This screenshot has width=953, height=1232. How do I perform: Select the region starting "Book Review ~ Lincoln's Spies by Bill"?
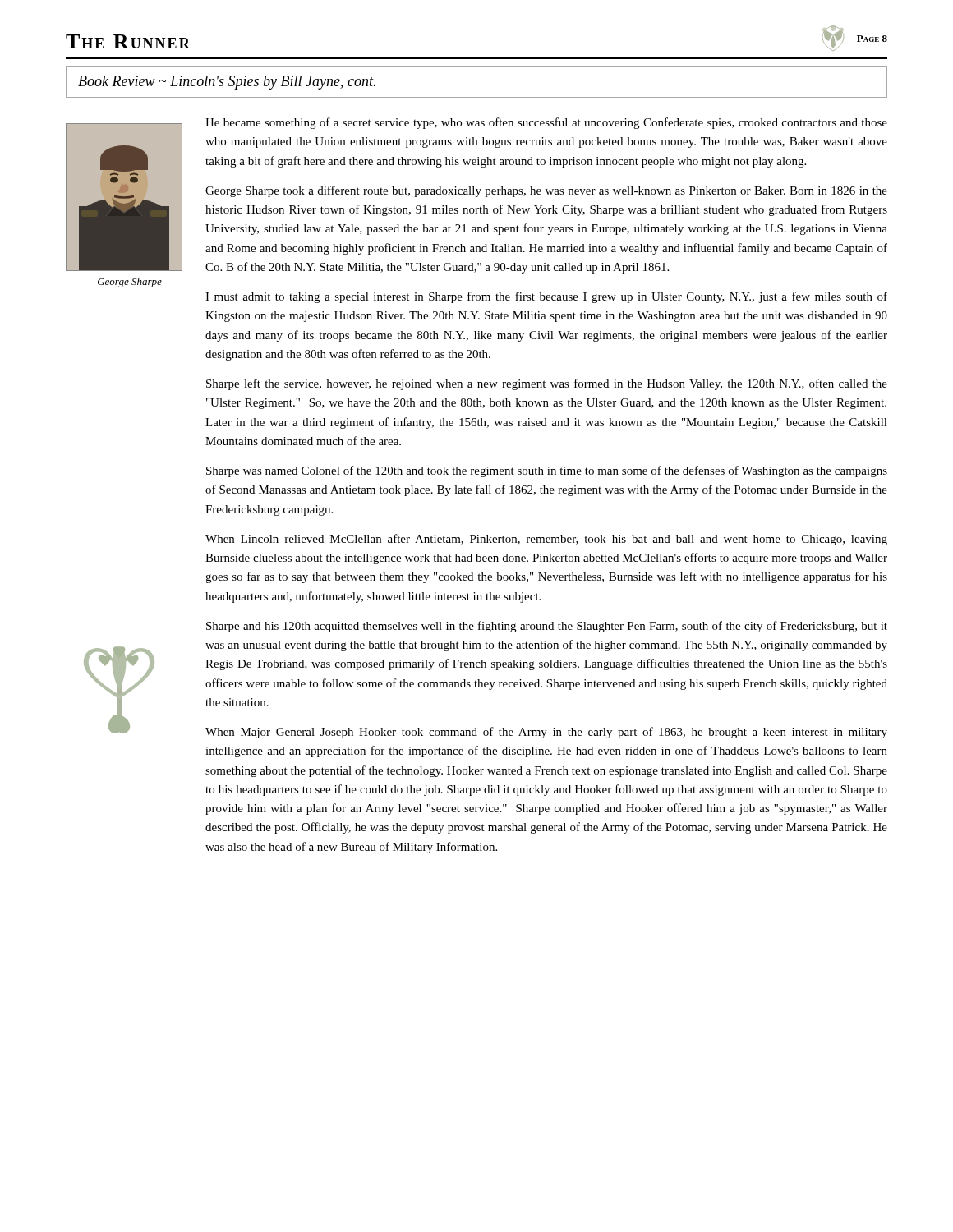(x=227, y=81)
